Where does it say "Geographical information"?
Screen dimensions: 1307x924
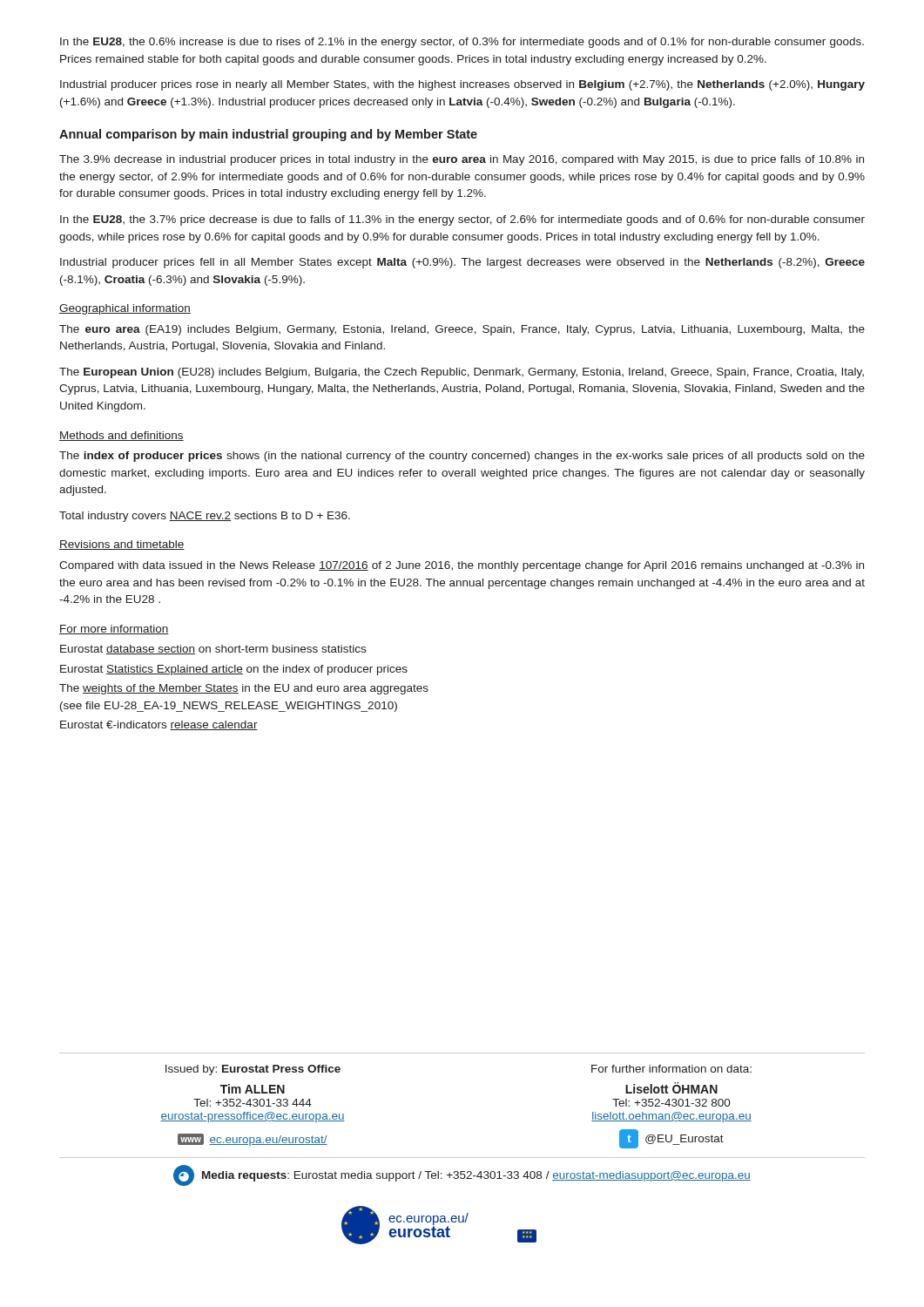point(125,309)
